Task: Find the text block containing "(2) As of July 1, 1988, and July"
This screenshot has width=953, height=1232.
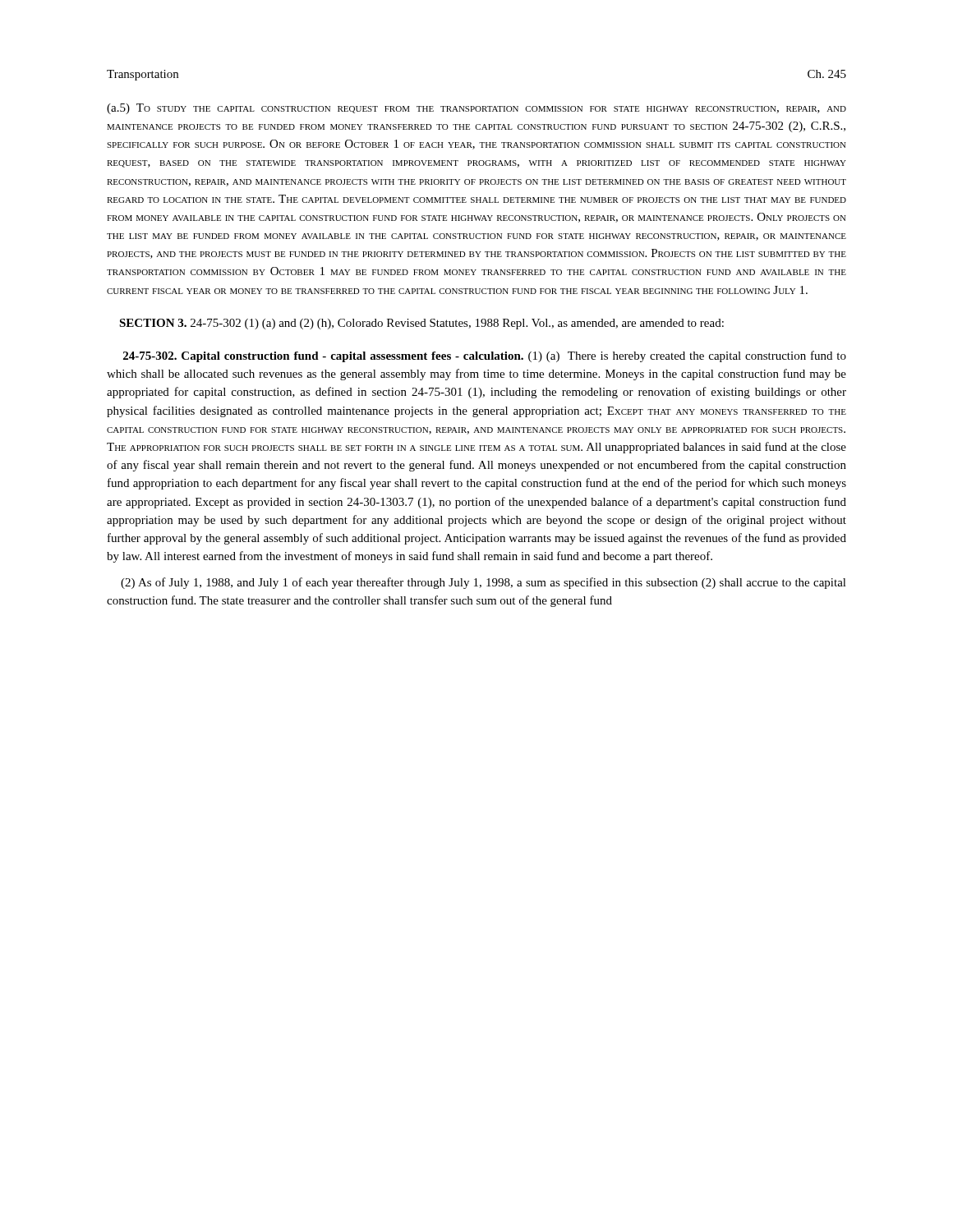Action: pos(476,592)
